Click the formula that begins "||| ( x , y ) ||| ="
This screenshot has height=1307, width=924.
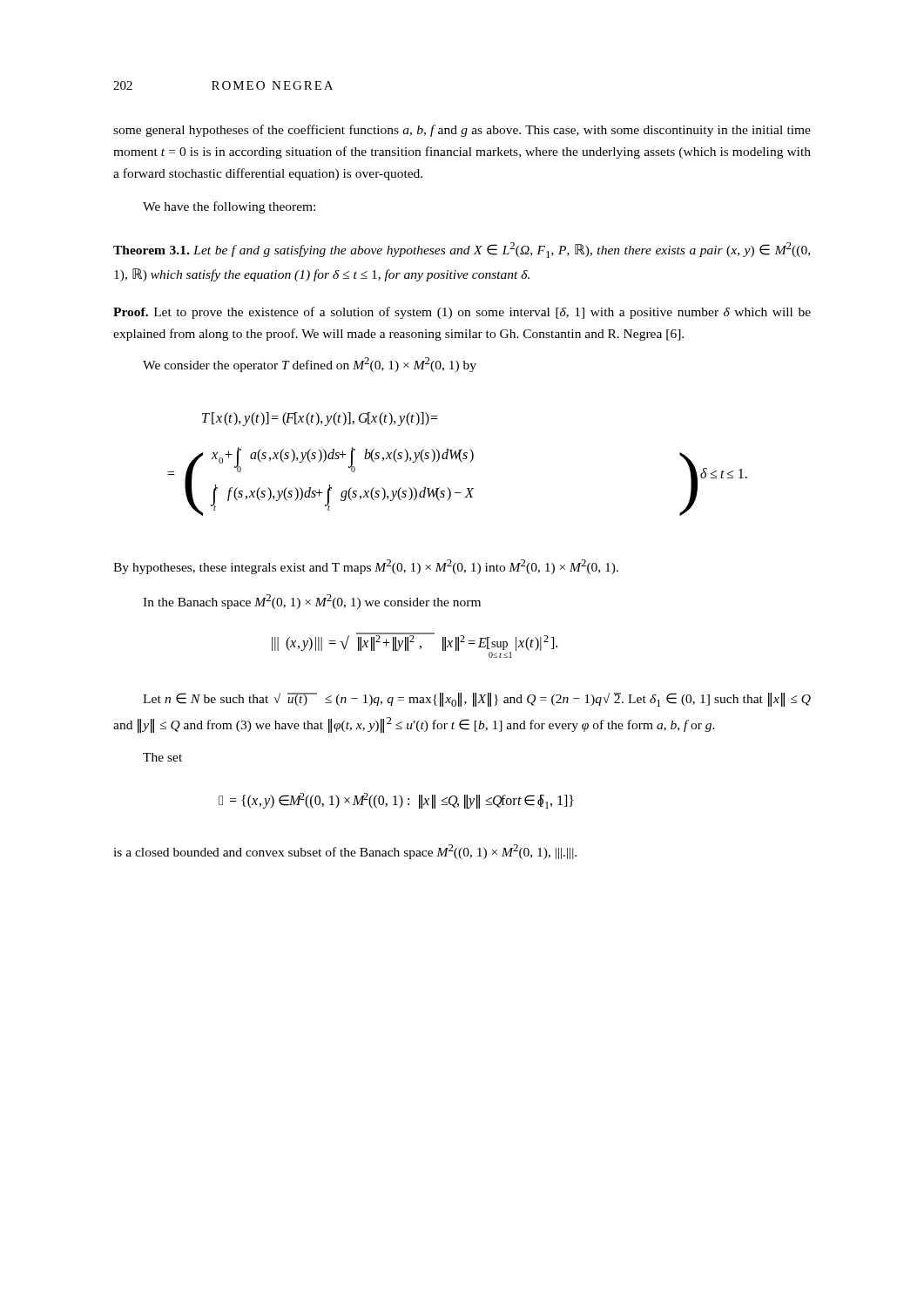(462, 643)
